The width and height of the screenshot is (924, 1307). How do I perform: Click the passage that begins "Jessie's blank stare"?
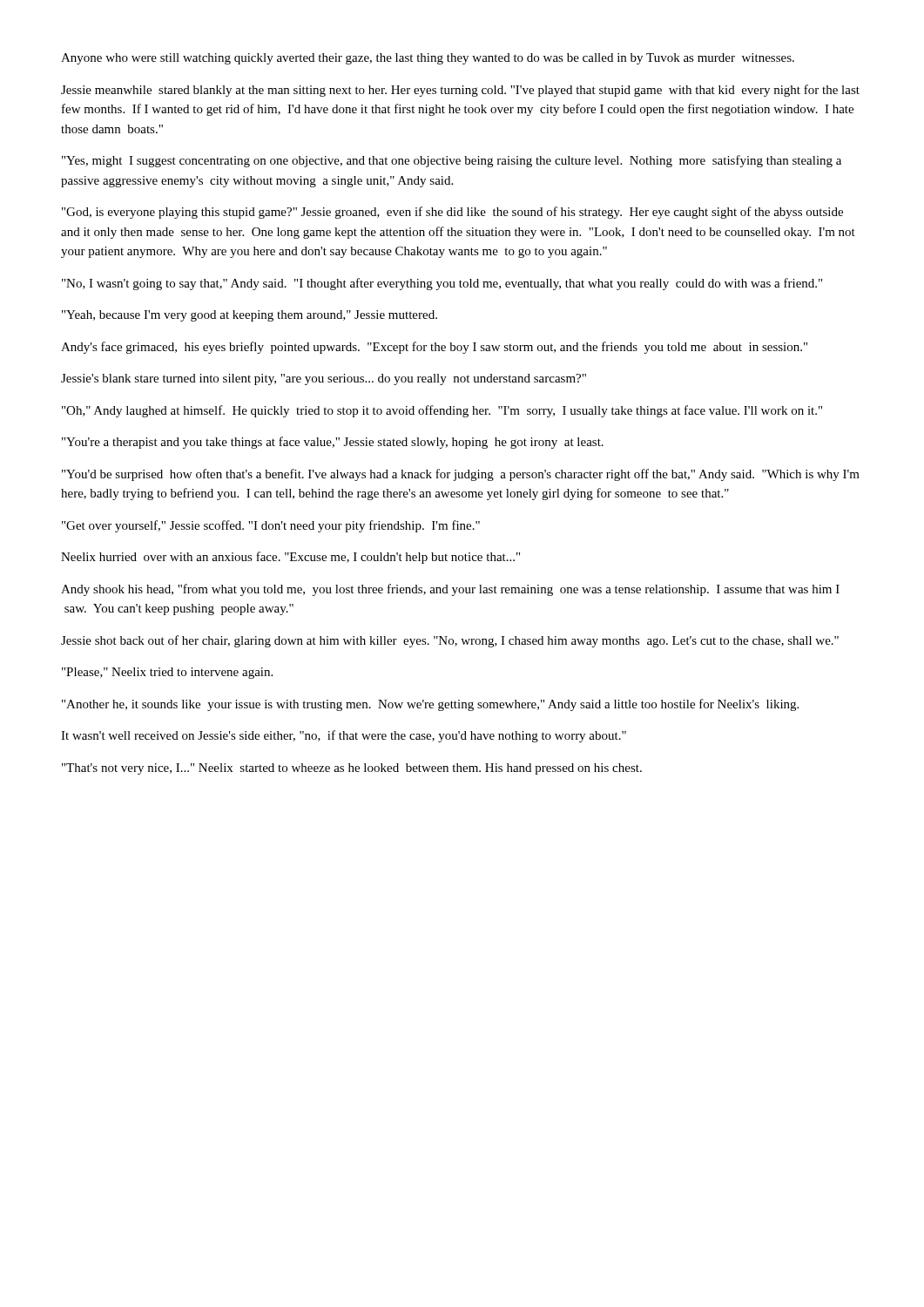point(324,378)
